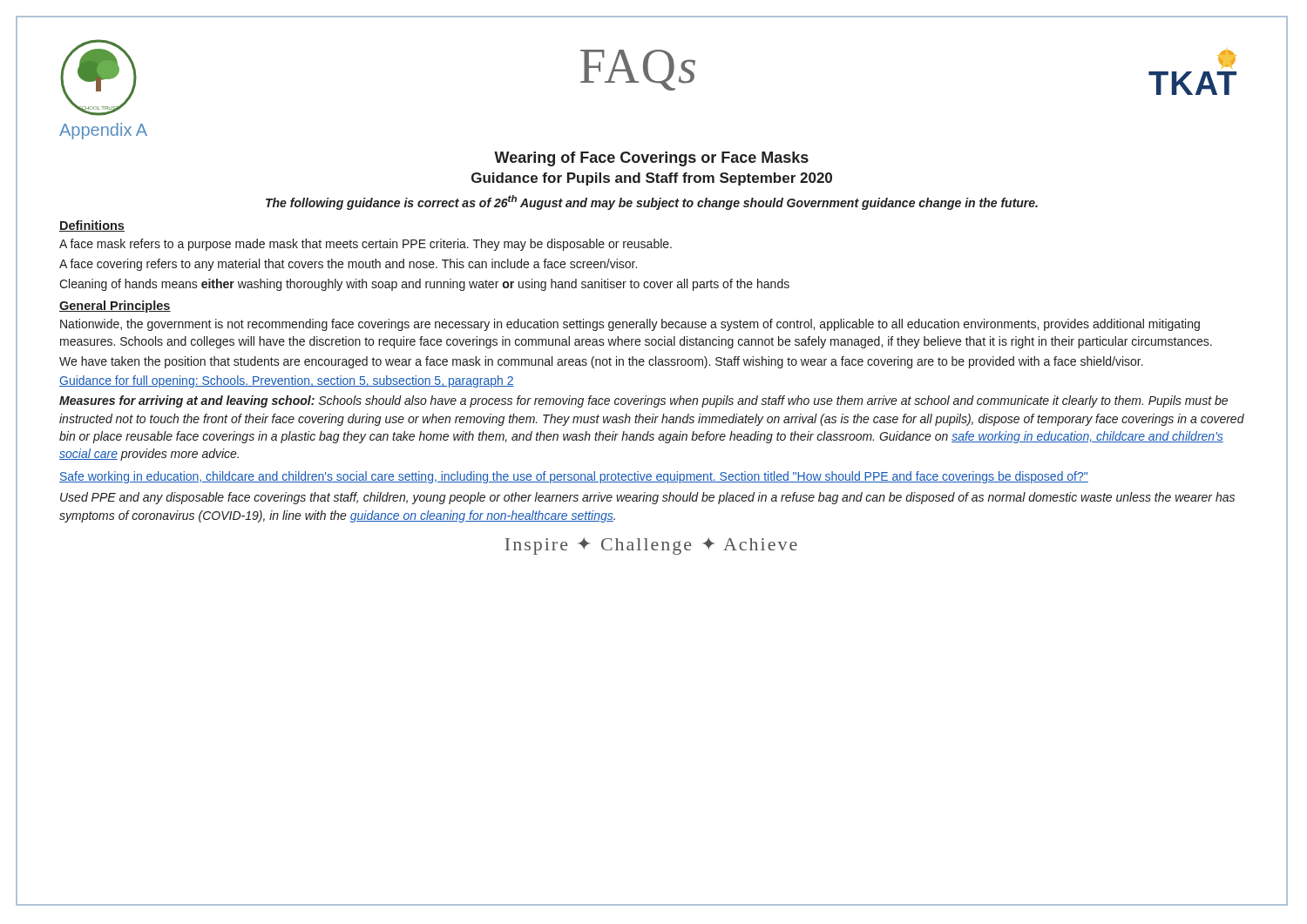
Task: Find the passage starting "A face covering refers to any material that"
Action: click(x=349, y=264)
